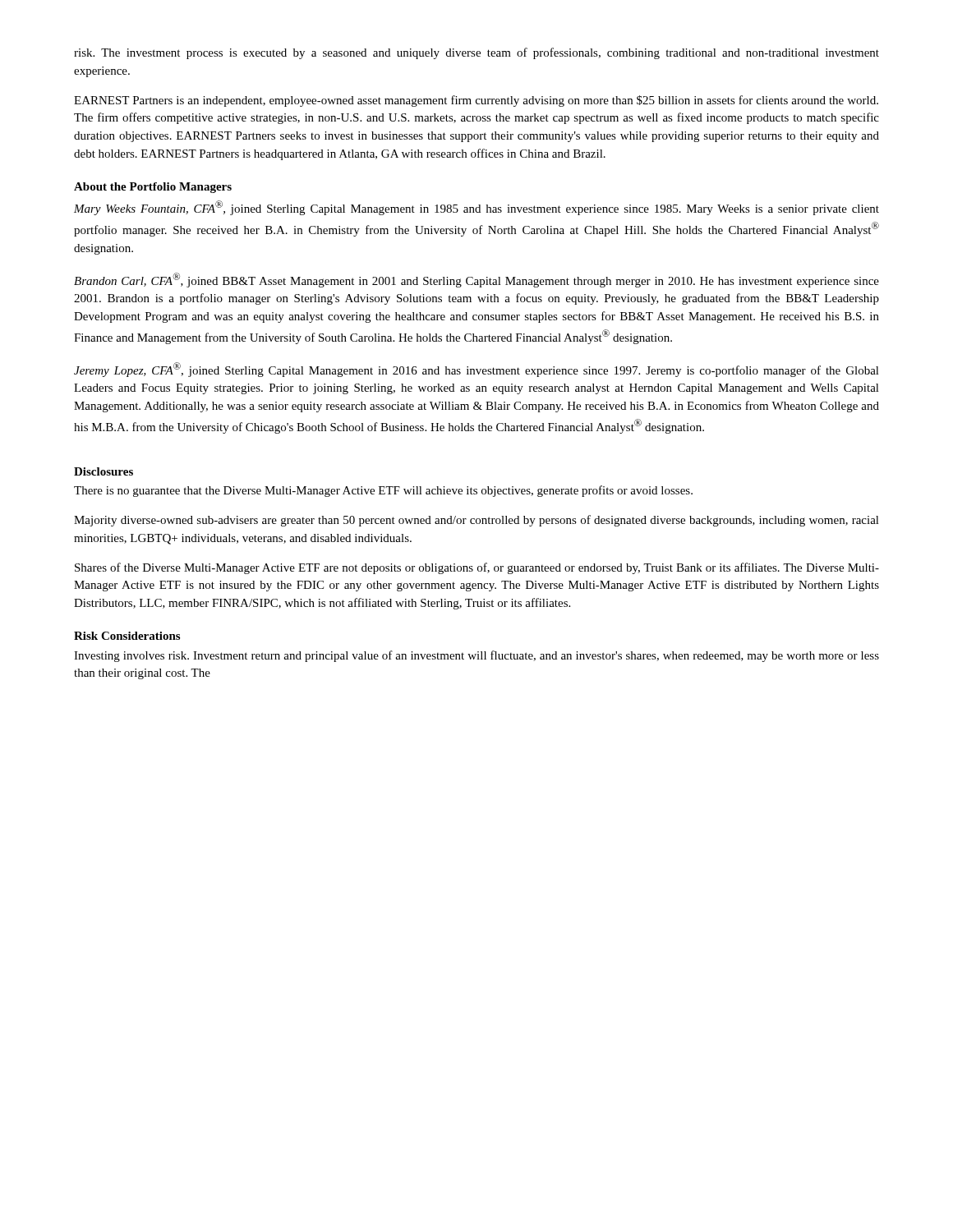Locate the block of text that opens with "Majority diverse-owned sub-advisers are greater than 50"
Viewport: 953px width, 1232px height.
pyautogui.click(x=476, y=529)
